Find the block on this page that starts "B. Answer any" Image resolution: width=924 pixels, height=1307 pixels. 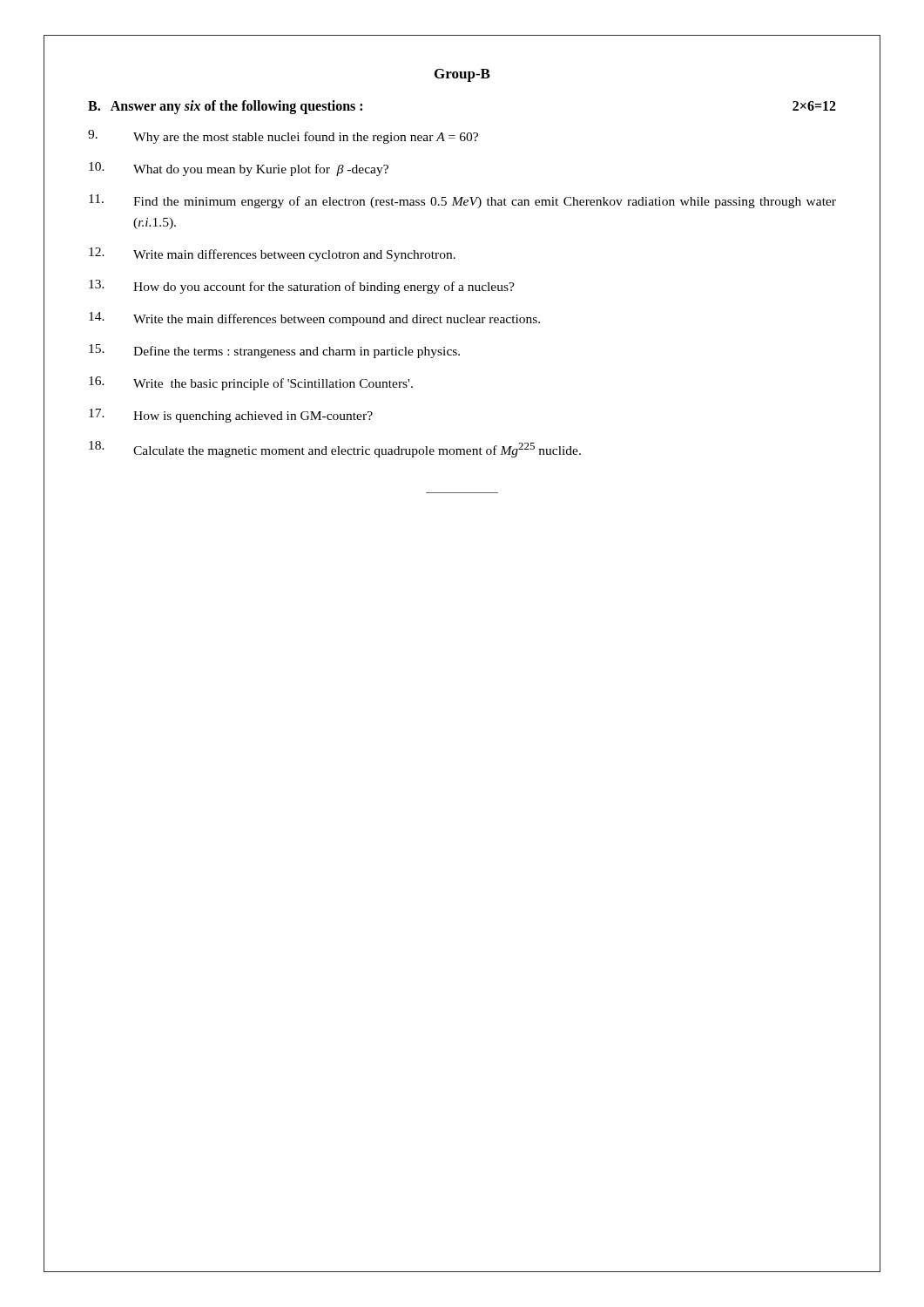click(222, 107)
